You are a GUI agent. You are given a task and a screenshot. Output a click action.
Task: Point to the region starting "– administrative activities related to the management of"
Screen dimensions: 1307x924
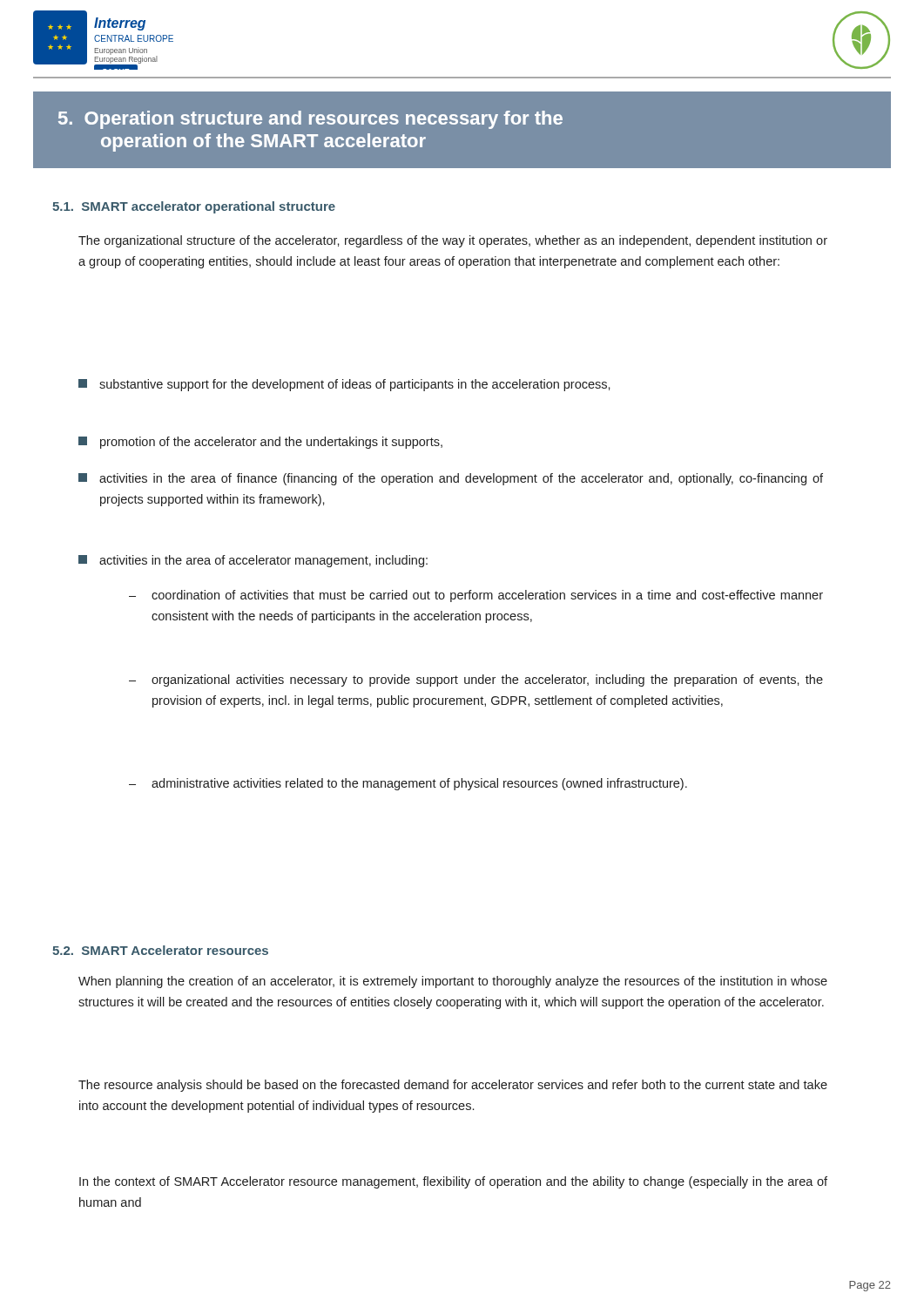476,784
